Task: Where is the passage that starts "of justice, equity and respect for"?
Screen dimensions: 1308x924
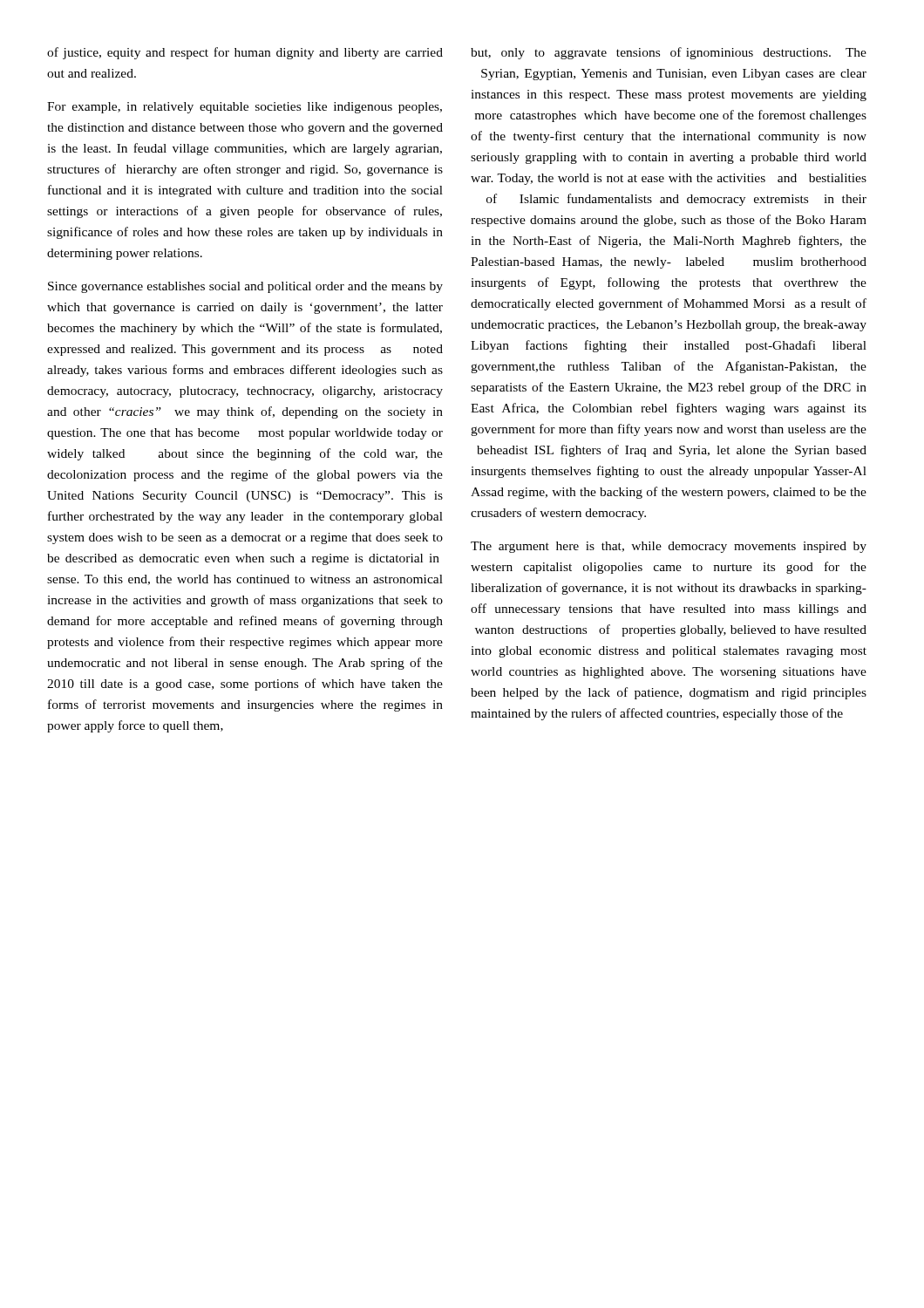Action: click(245, 389)
